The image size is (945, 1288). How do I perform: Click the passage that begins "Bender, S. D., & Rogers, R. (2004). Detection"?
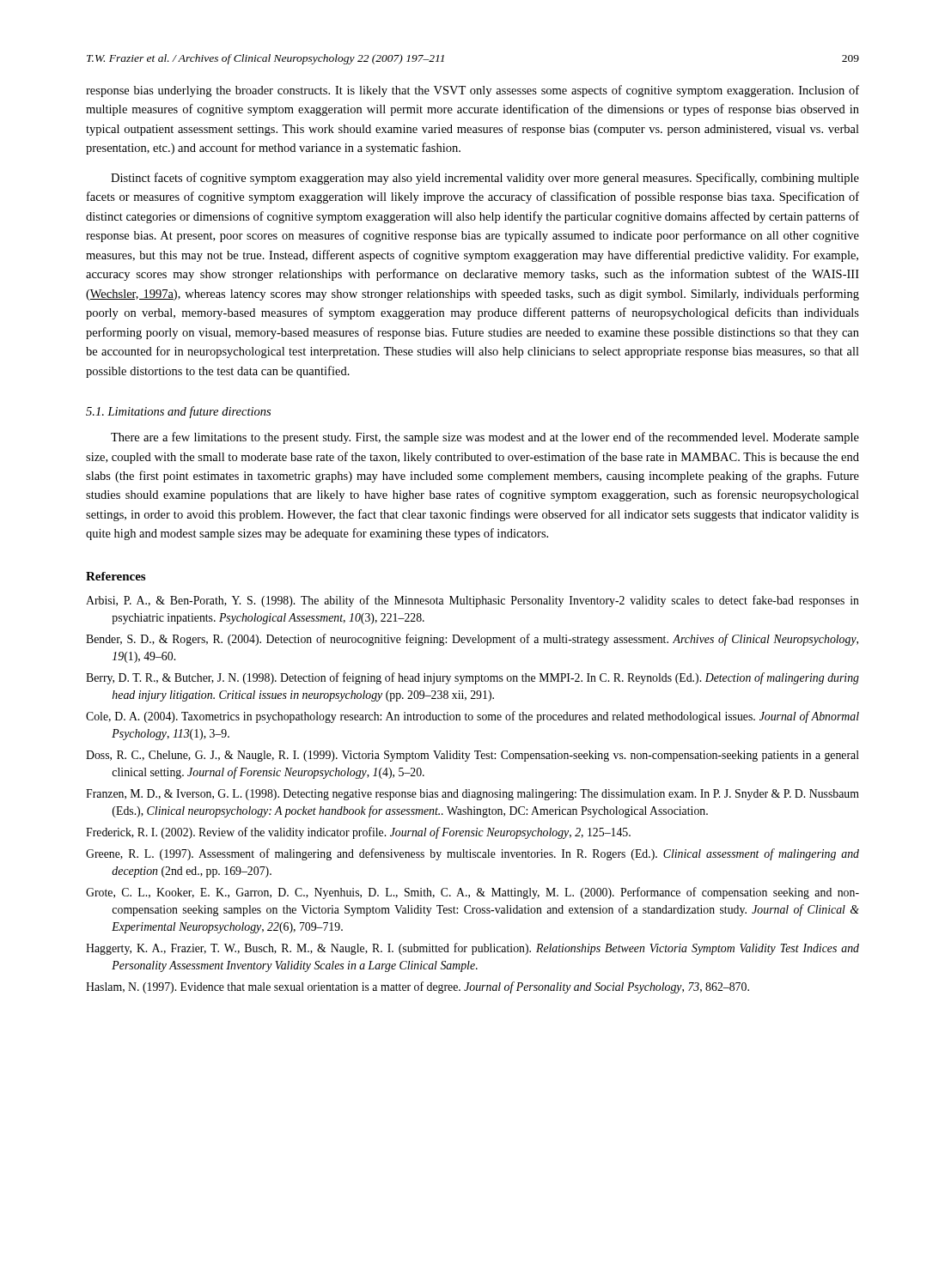coord(472,648)
